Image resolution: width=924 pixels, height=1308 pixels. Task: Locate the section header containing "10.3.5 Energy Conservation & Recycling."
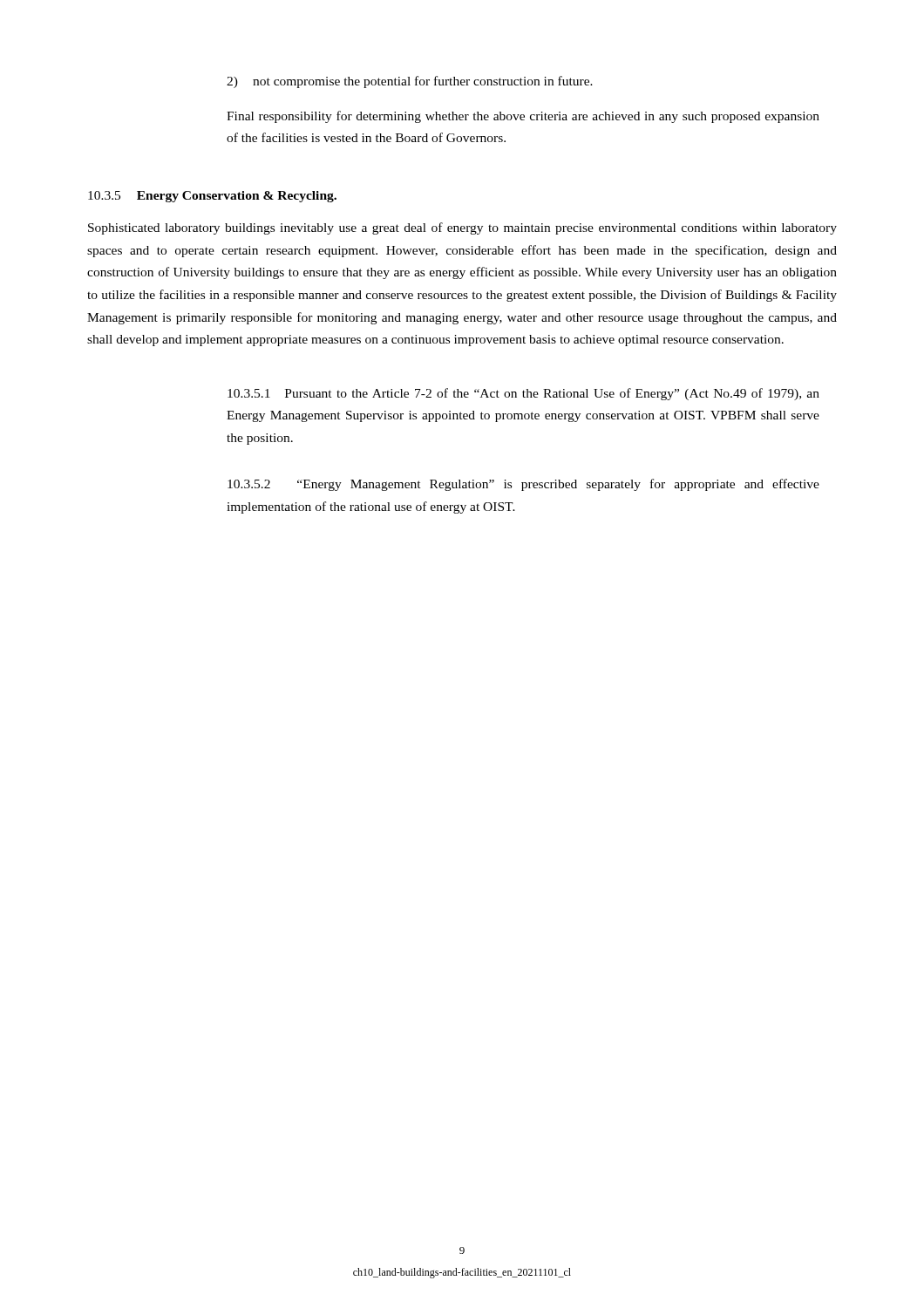coord(212,195)
